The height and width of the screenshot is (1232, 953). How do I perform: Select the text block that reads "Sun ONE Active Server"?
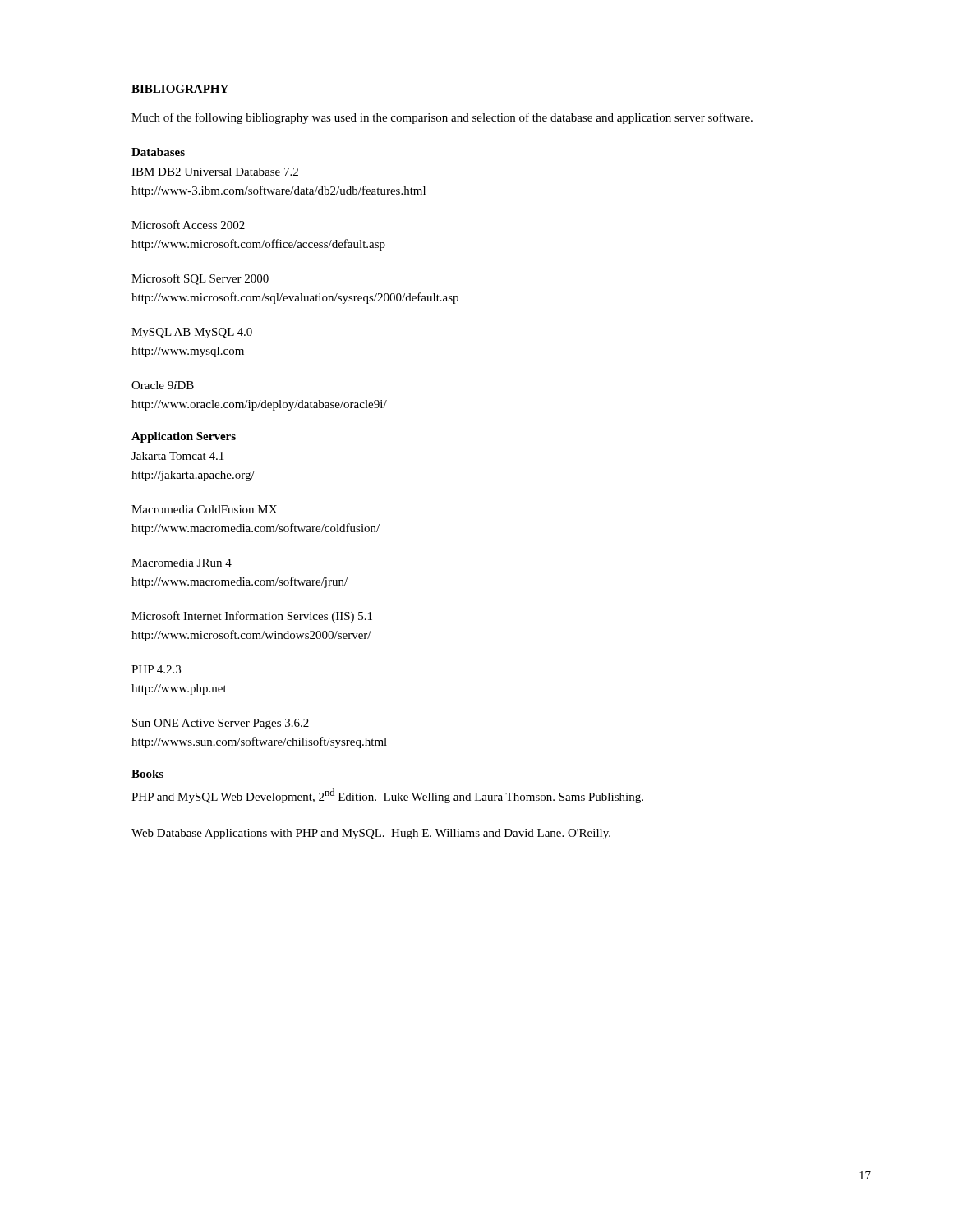[221, 724]
